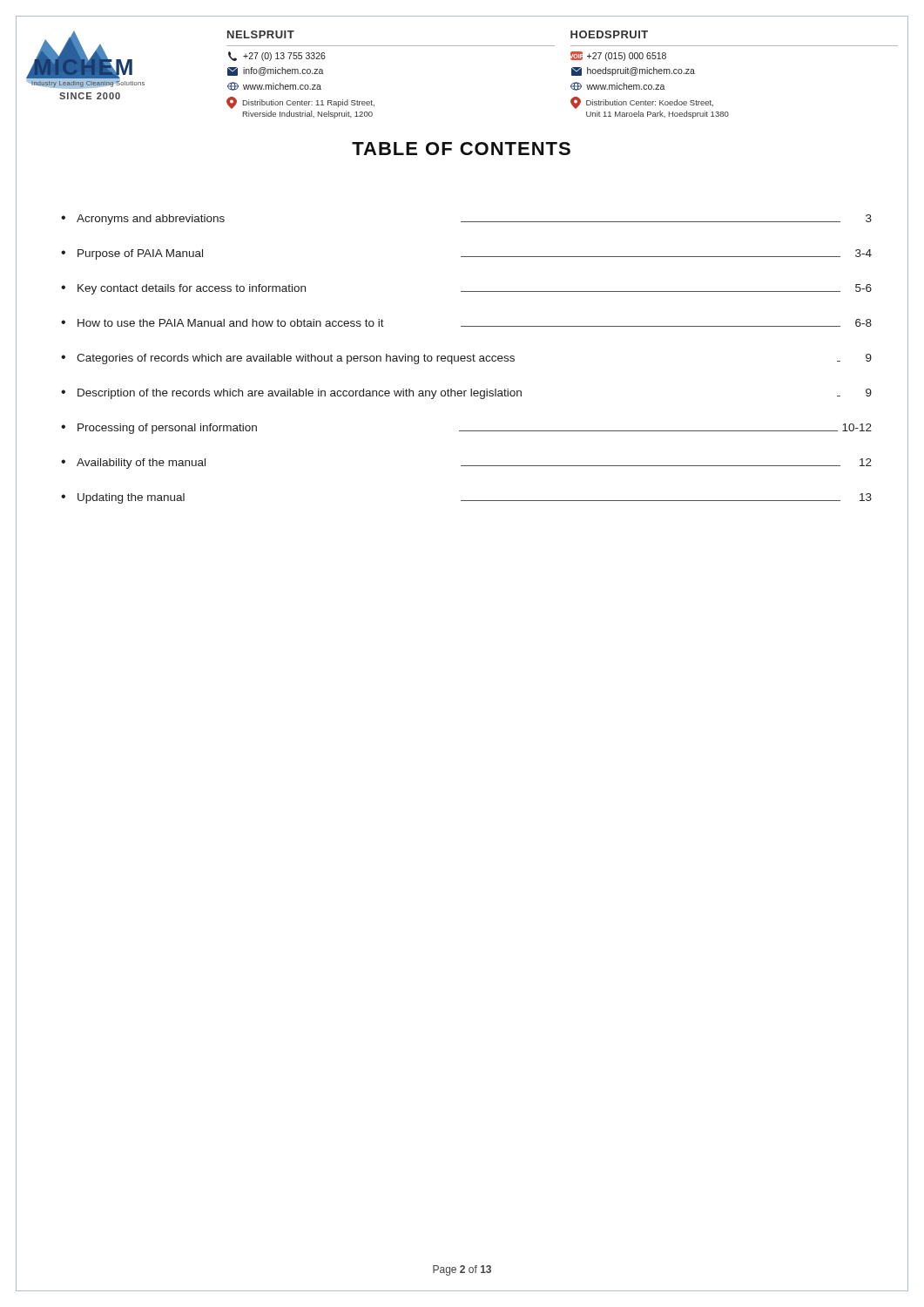Find the list item with the text "• Updating the"
The width and height of the screenshot is (924, 1307).
(466, 496)
